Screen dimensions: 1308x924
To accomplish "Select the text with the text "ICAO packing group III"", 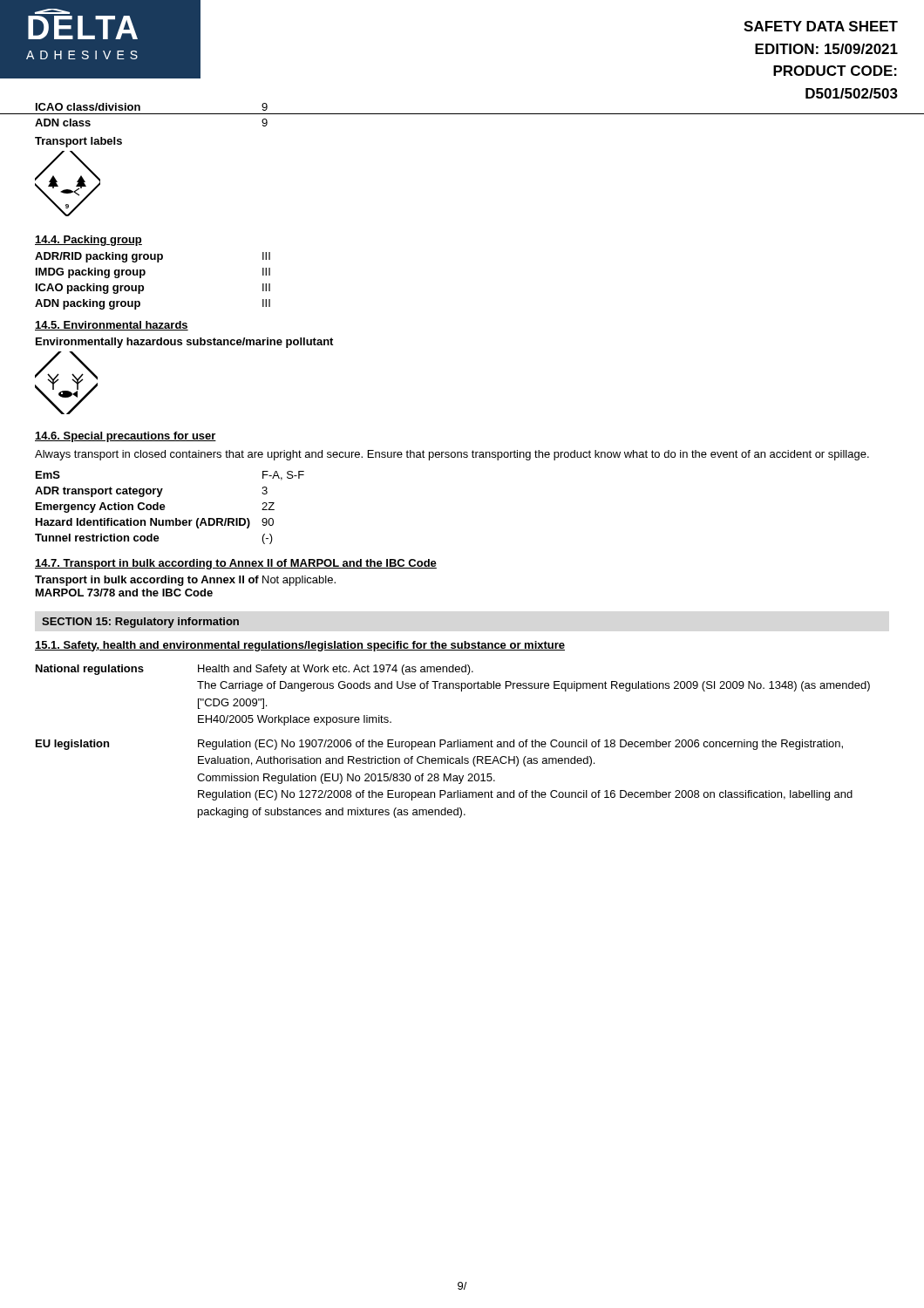I will point(90,288).
